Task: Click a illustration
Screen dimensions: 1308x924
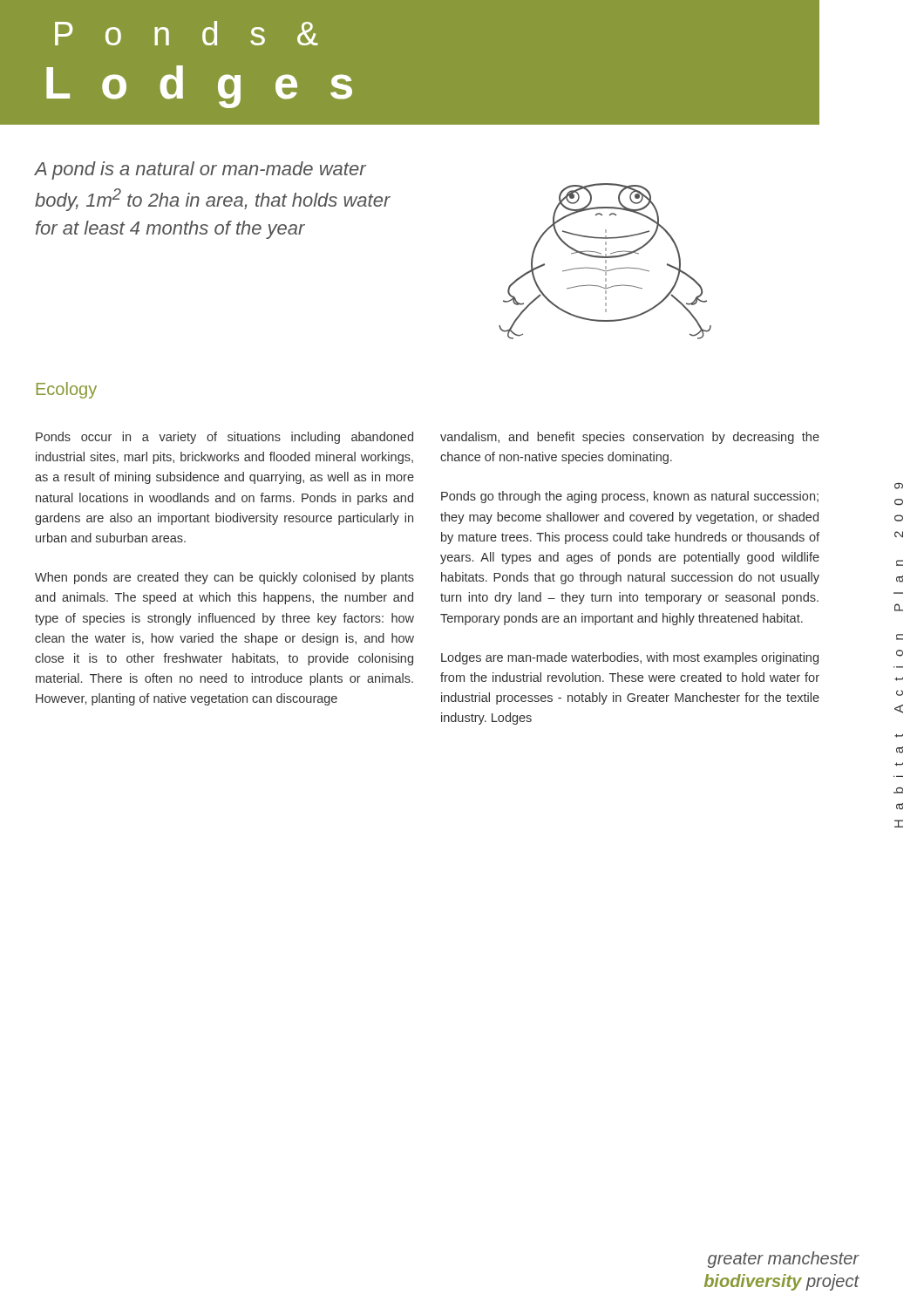Action: click(606, 247)
